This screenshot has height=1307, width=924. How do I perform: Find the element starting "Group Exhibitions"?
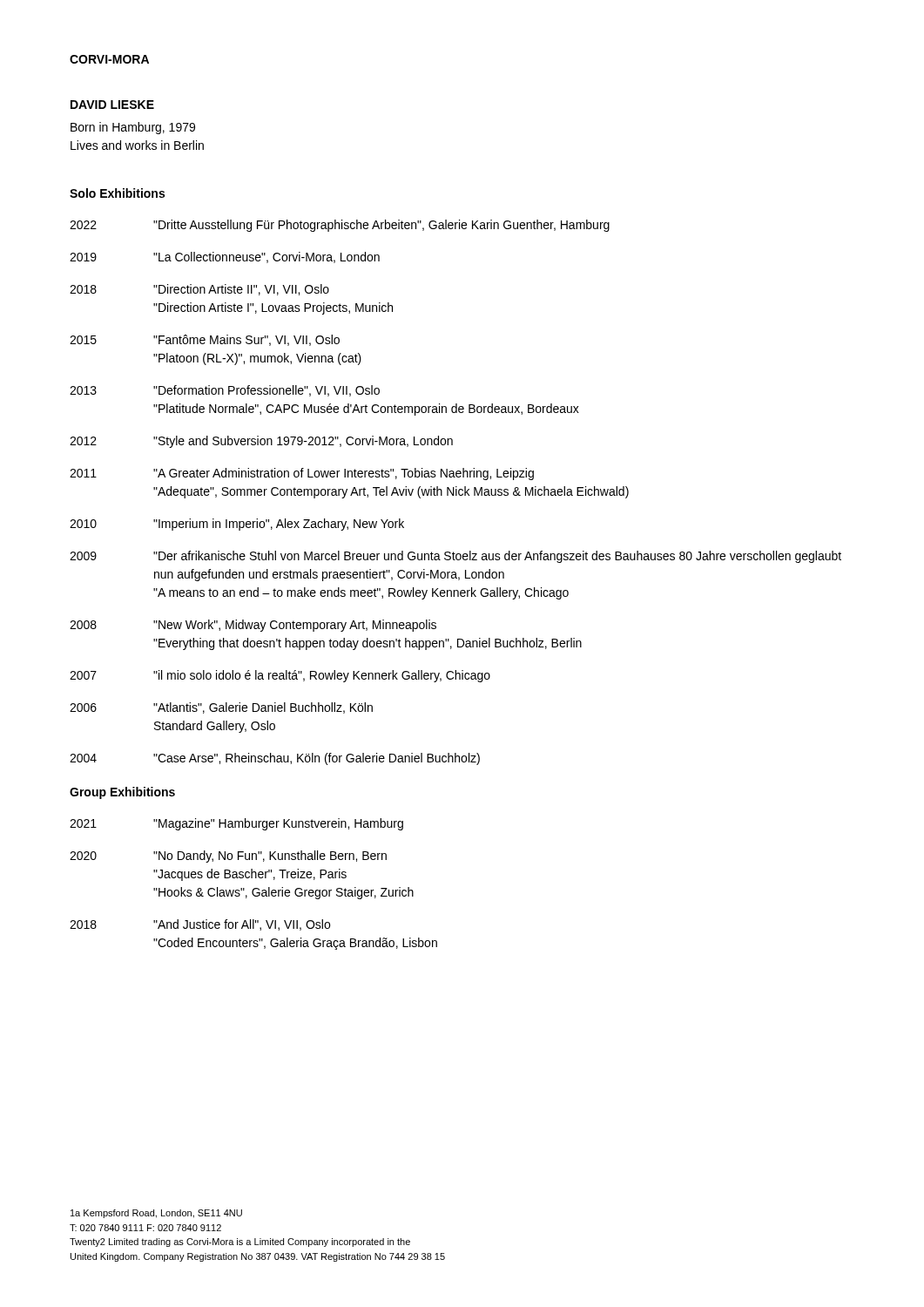[123, 792]
